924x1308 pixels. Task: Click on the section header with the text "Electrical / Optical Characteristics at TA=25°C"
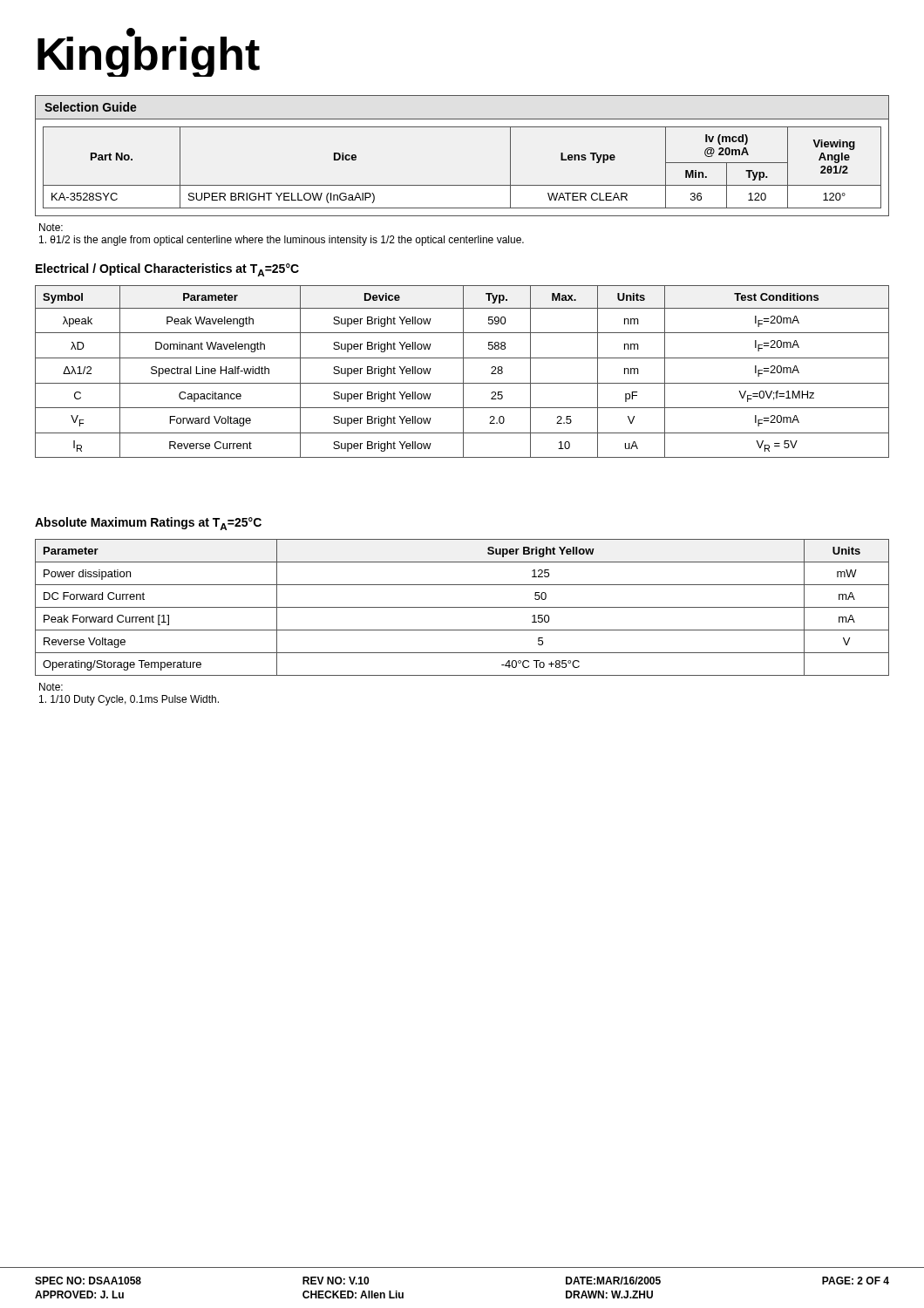167,270
